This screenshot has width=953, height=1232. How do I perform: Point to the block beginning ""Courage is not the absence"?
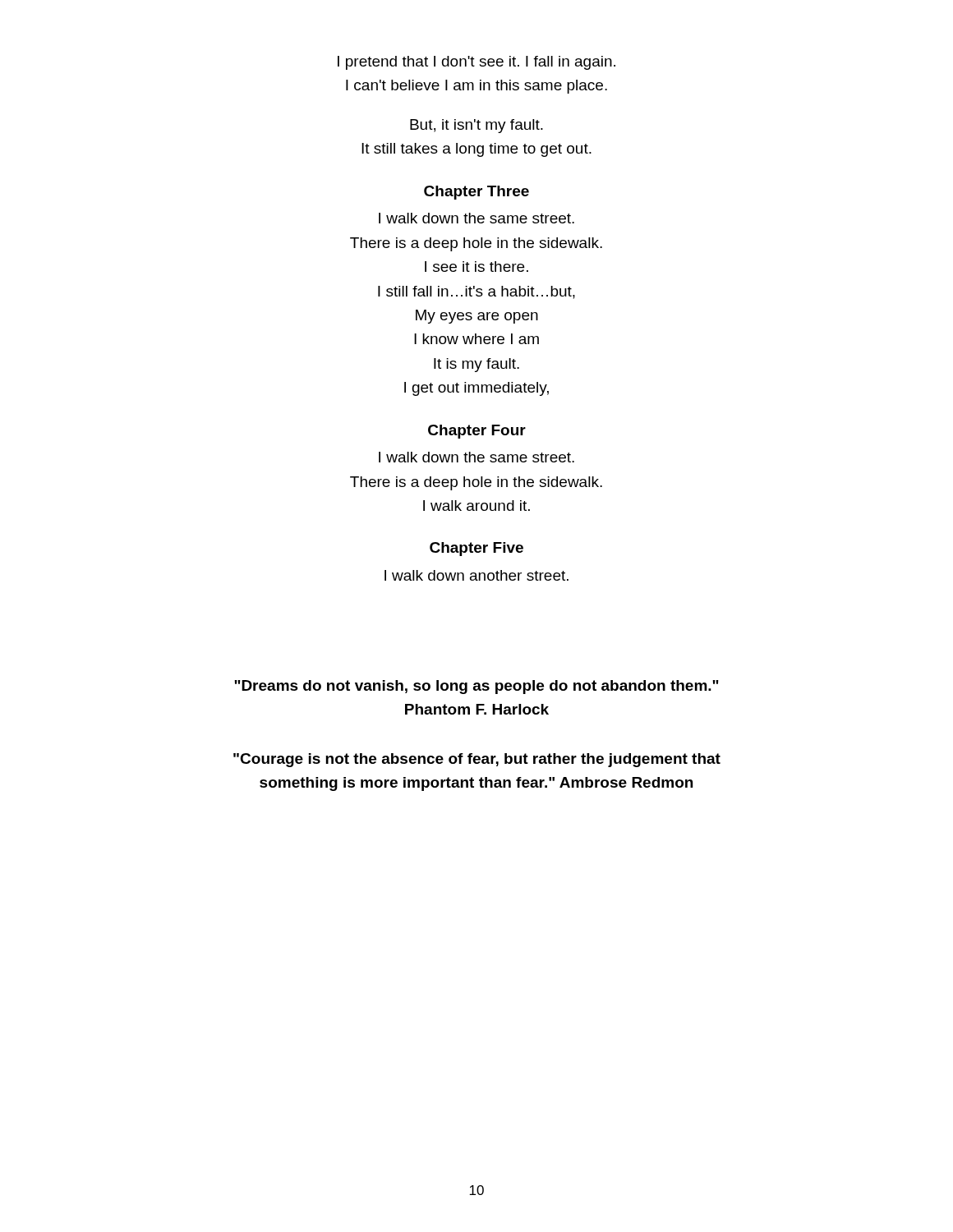coord(476,770)
